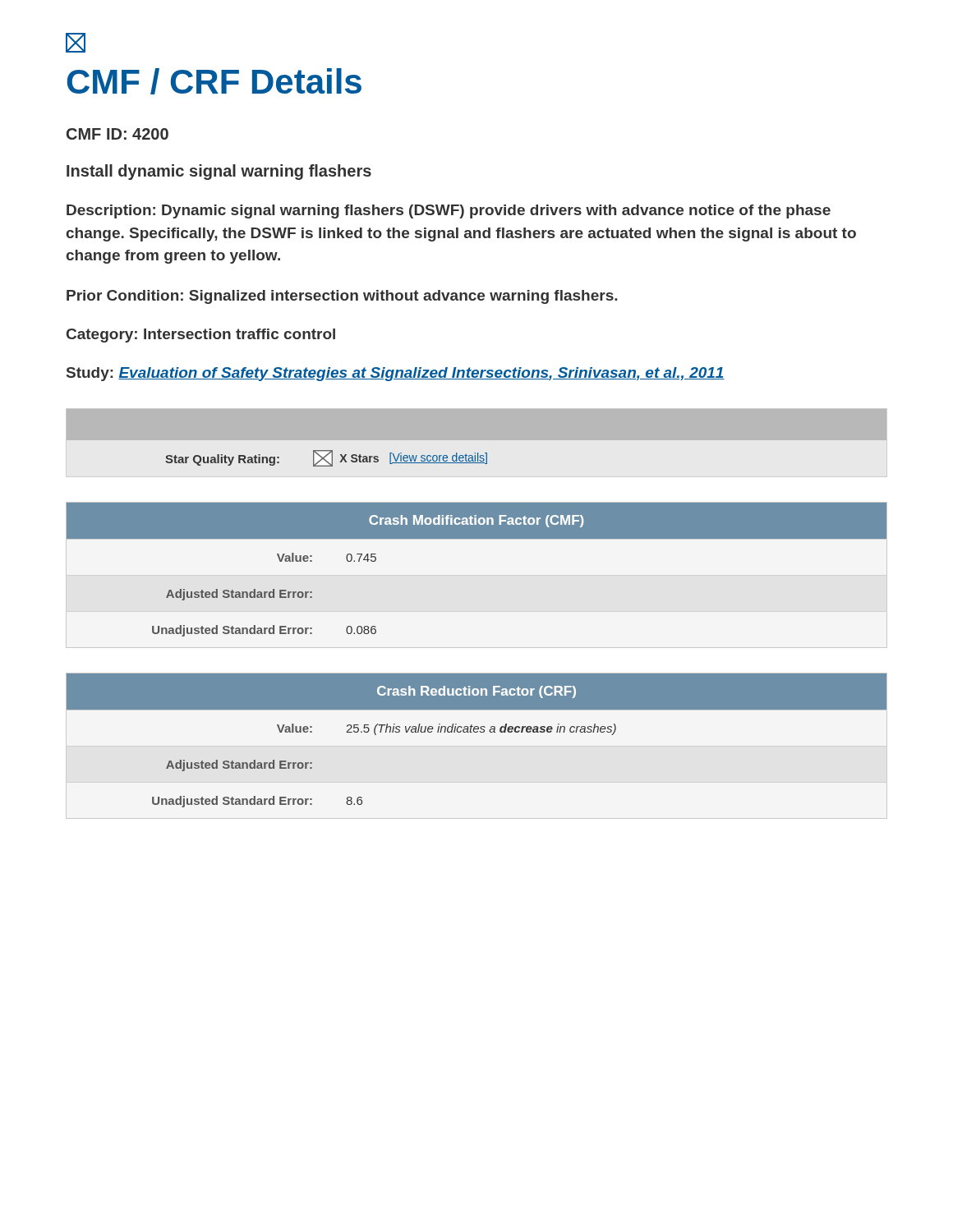This screenshot has width=953, height=1232.
Task: Select the region starting "Category: Intersection traffic control"
Action: [201, 336]
